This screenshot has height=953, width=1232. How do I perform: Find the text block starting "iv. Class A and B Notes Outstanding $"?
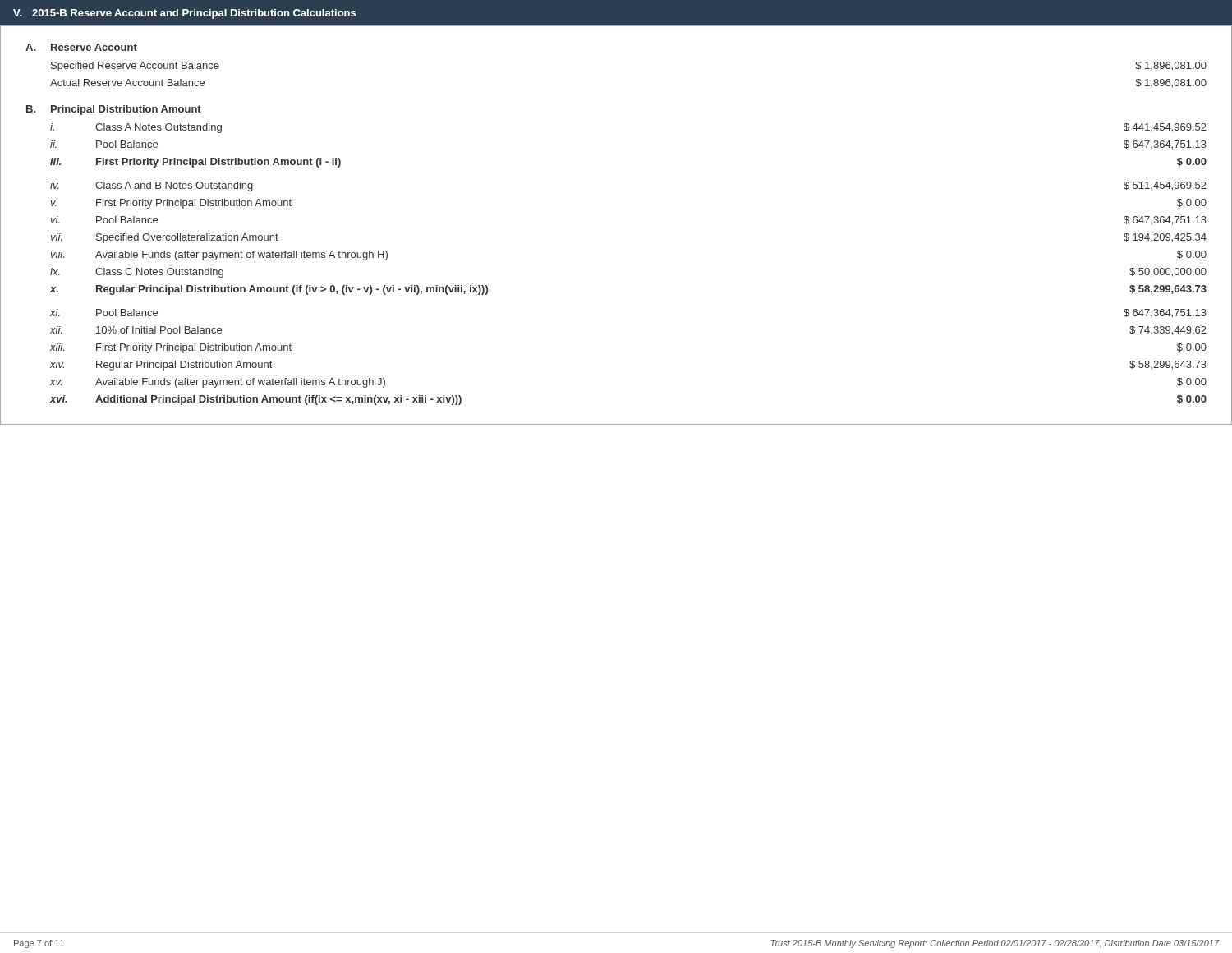[169, 186]
